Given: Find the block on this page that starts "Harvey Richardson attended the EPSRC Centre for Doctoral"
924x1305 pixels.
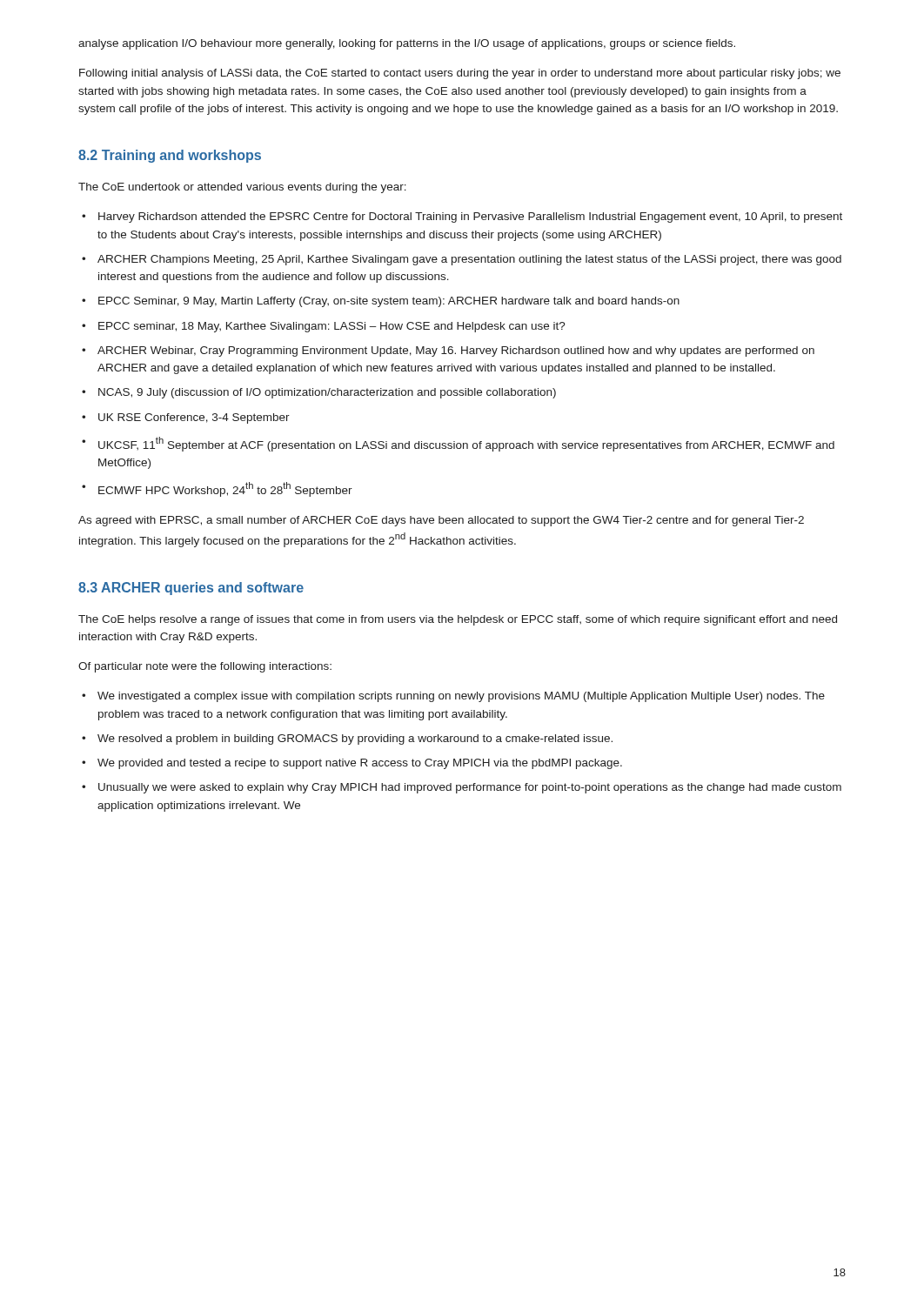Looking at the screenshot, I should pyautogui.click(x=470, y=225).
